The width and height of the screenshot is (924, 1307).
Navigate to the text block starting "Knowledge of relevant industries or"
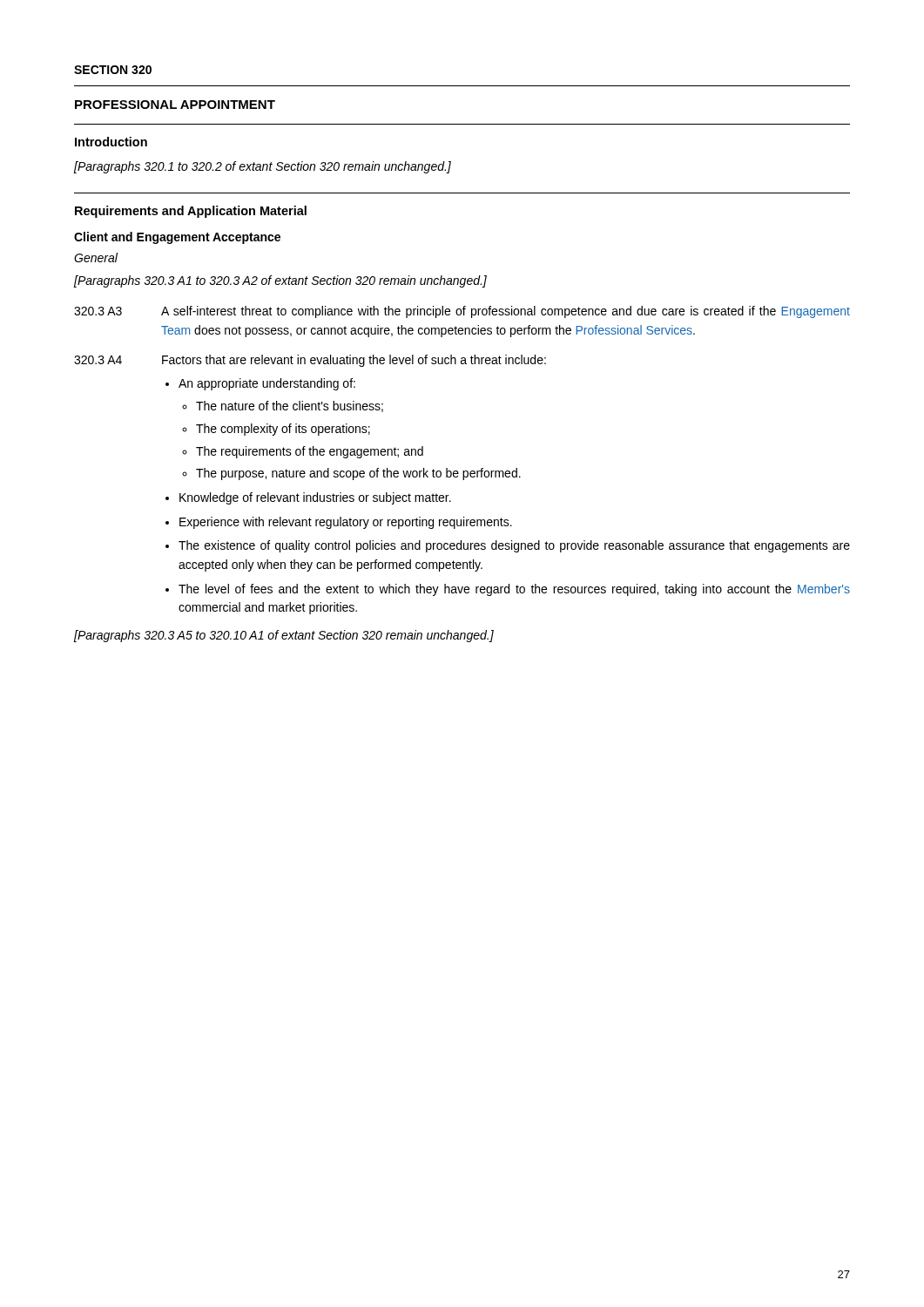315,497
